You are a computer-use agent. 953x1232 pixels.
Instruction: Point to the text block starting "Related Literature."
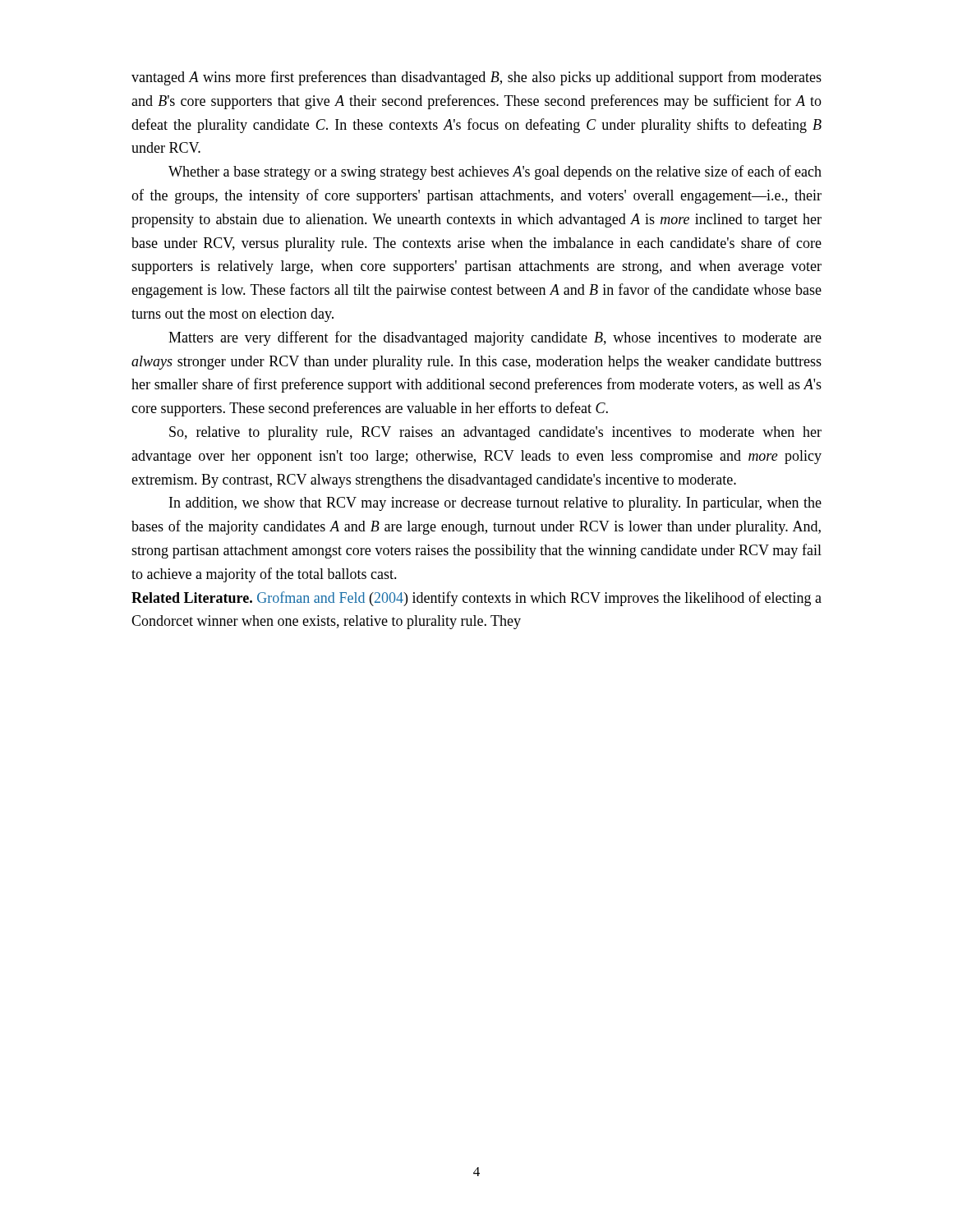point(192,598)
